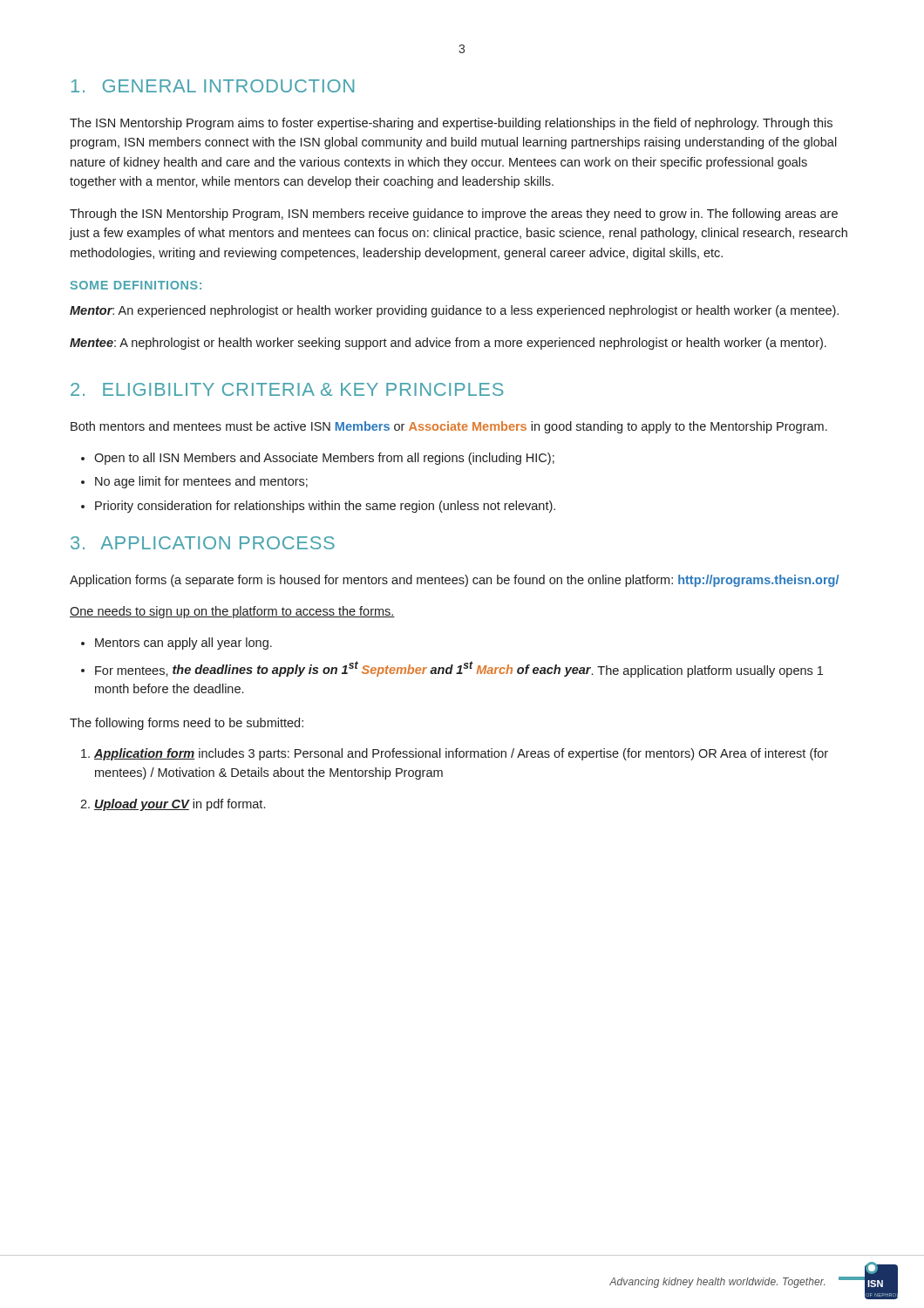Find the block starting "1. GENERAL INTRODUCTION"
This screenshot has width=924, height=1308.
pos(213,86)
